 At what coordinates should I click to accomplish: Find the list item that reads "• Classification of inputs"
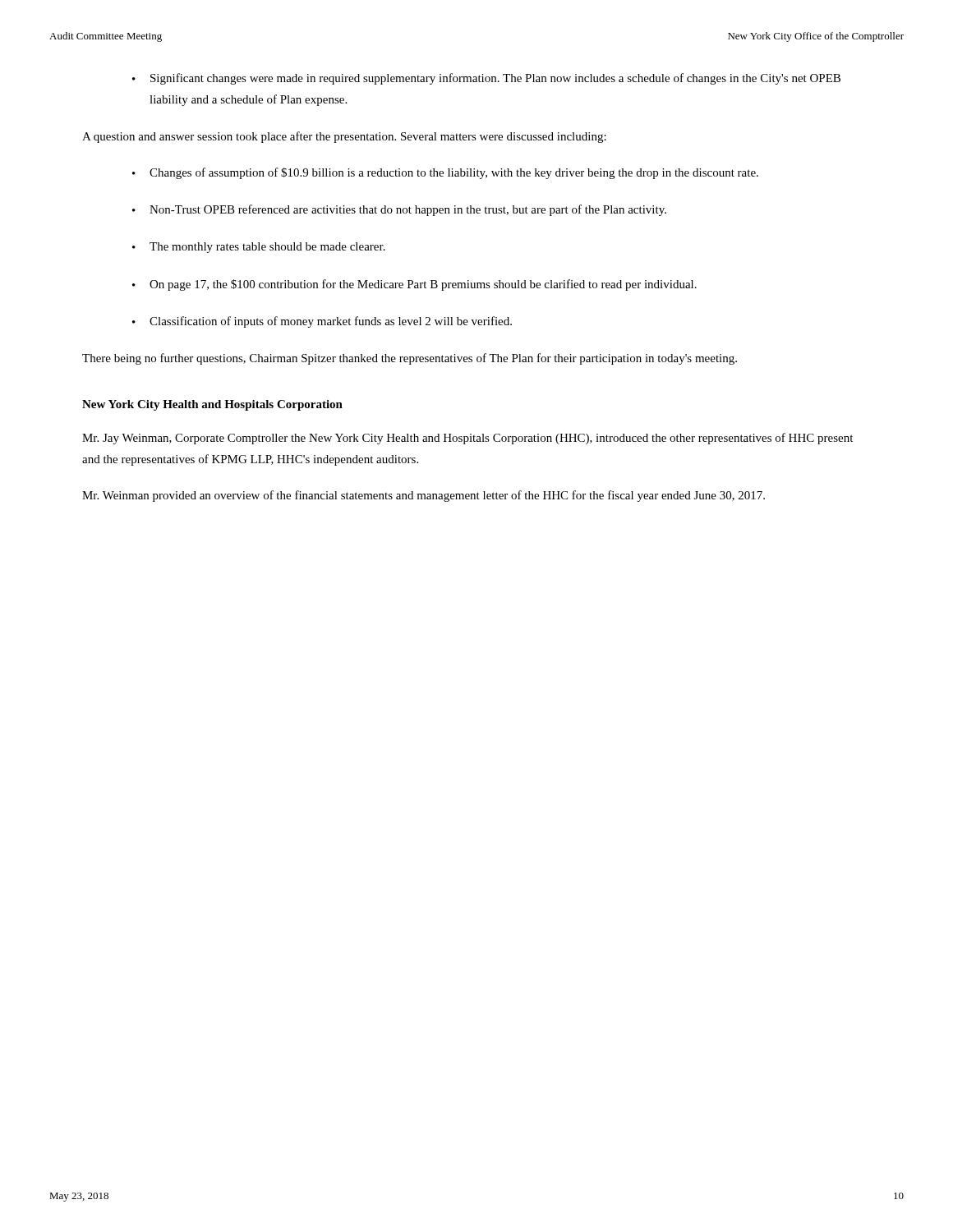pyautogui.click(x=501, y=321)
